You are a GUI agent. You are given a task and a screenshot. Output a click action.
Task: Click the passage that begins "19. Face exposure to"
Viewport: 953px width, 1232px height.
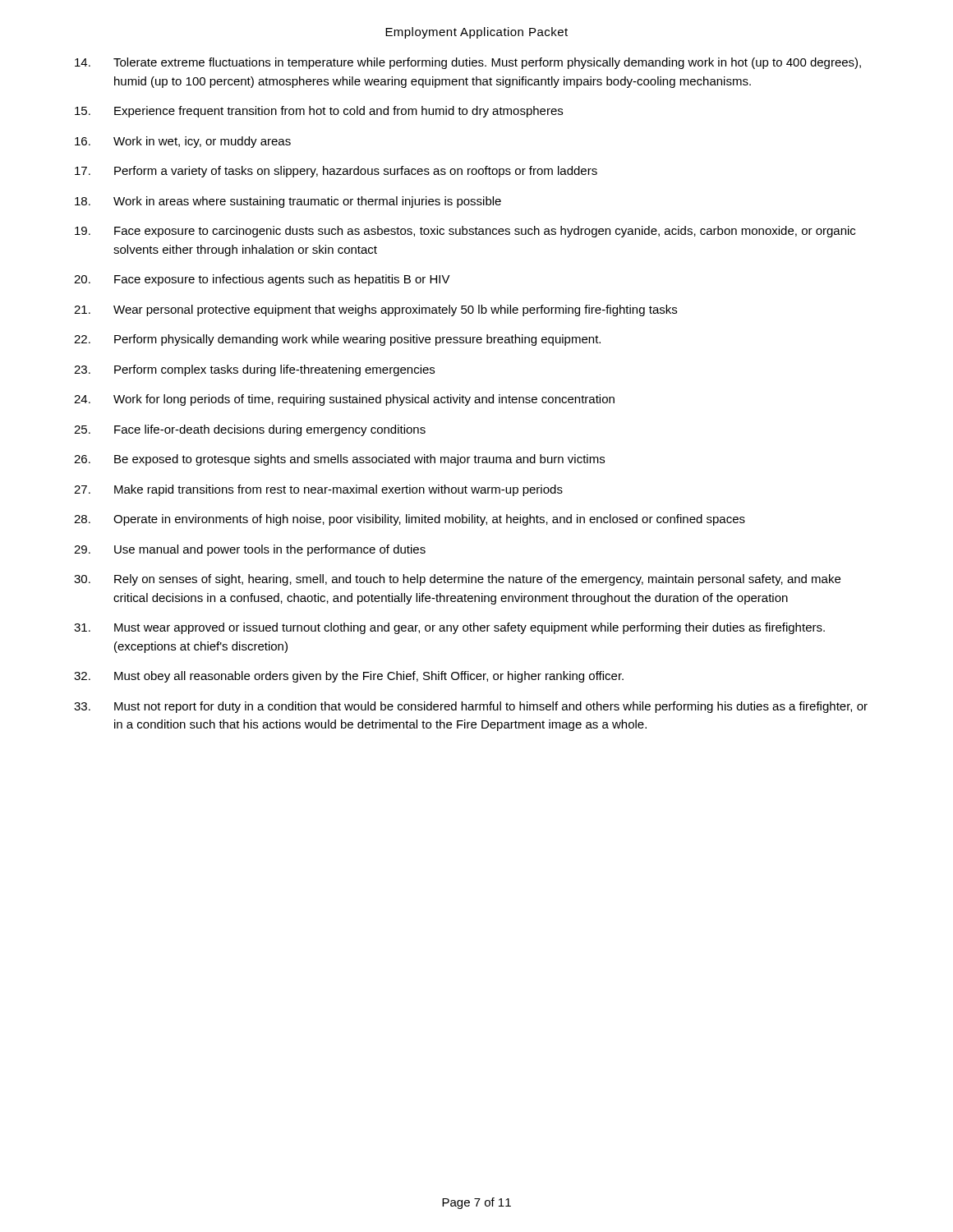(476, 240)
